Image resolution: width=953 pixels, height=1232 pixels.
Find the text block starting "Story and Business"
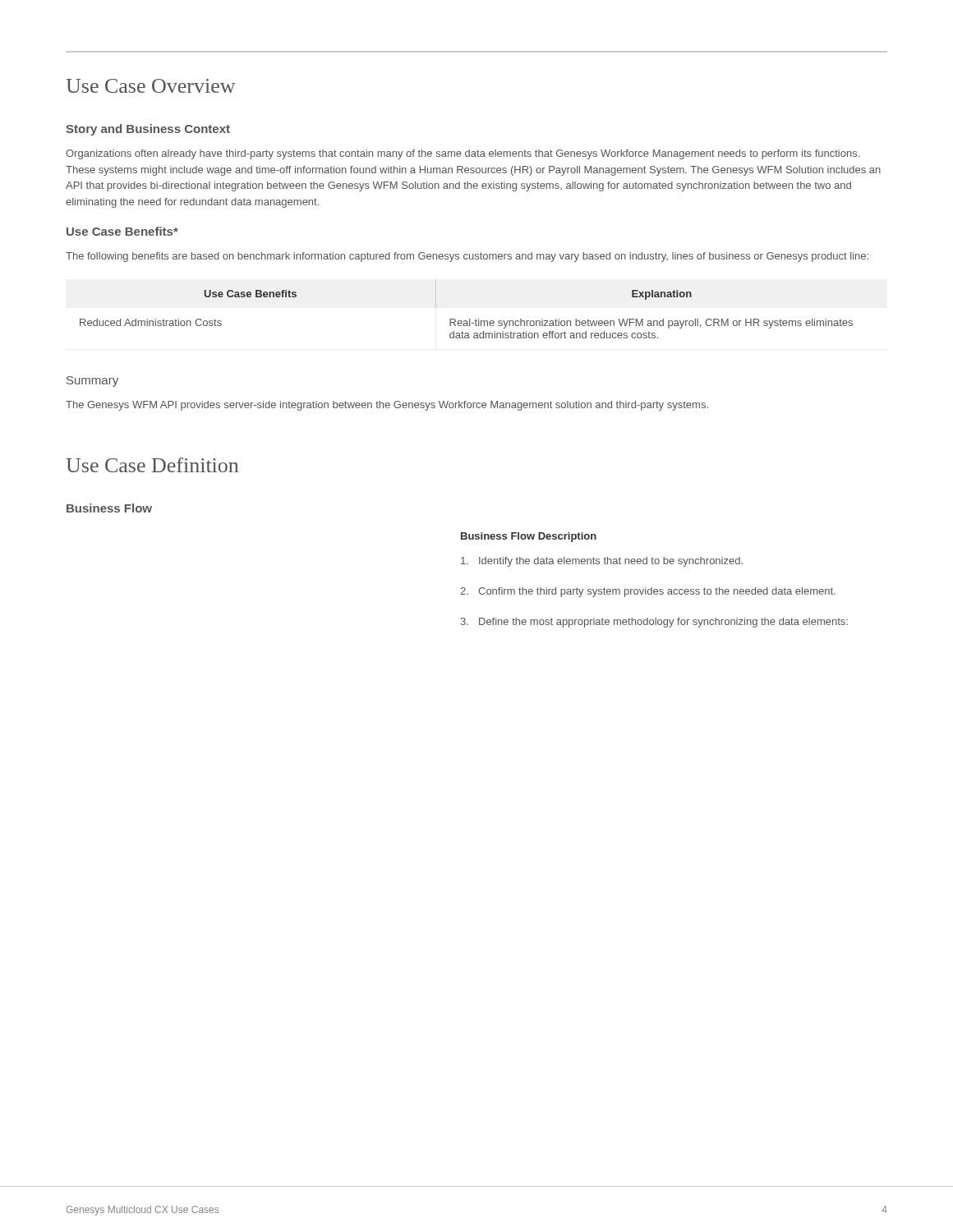148,130
